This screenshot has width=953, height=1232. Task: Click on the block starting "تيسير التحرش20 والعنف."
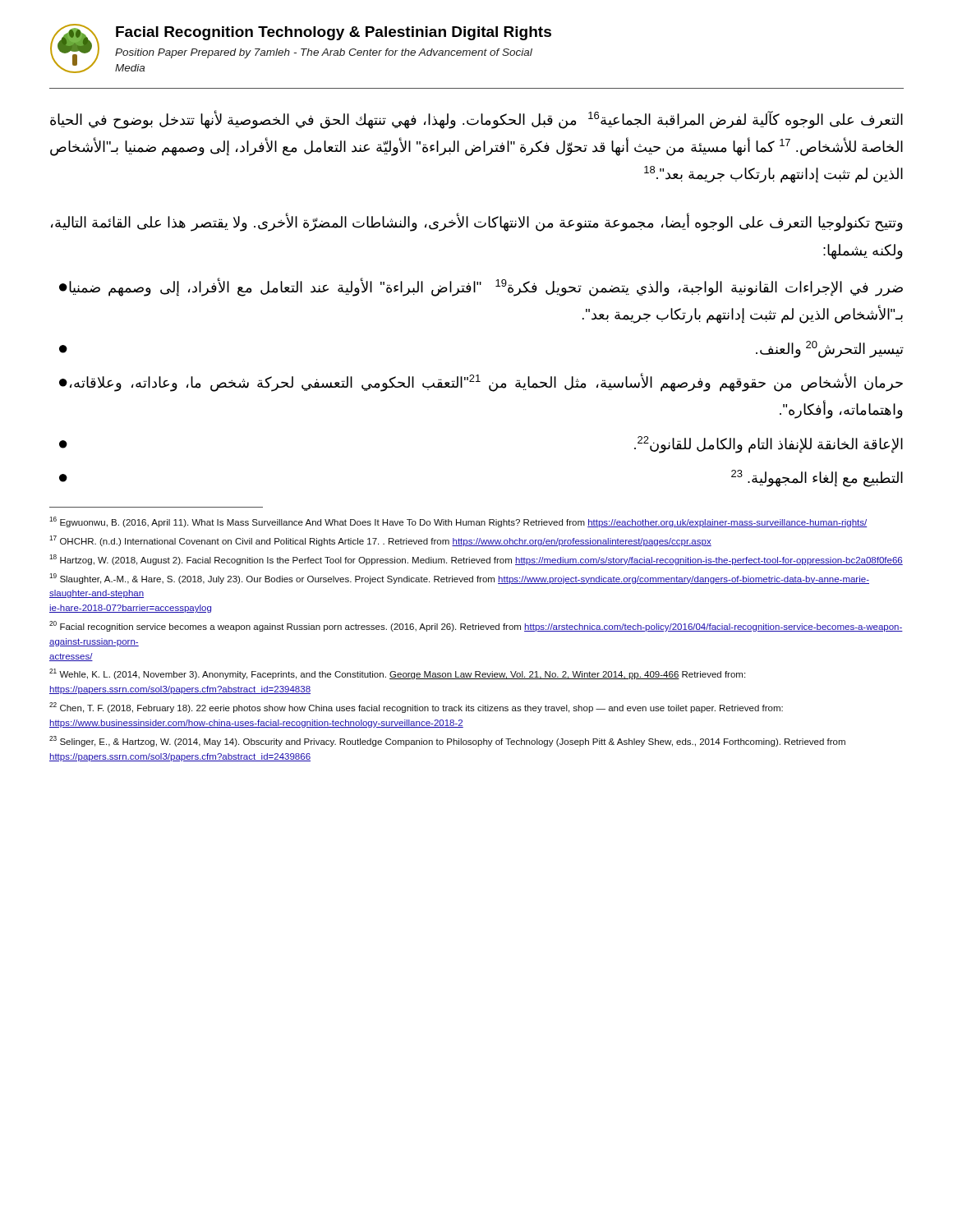[840, 350]
